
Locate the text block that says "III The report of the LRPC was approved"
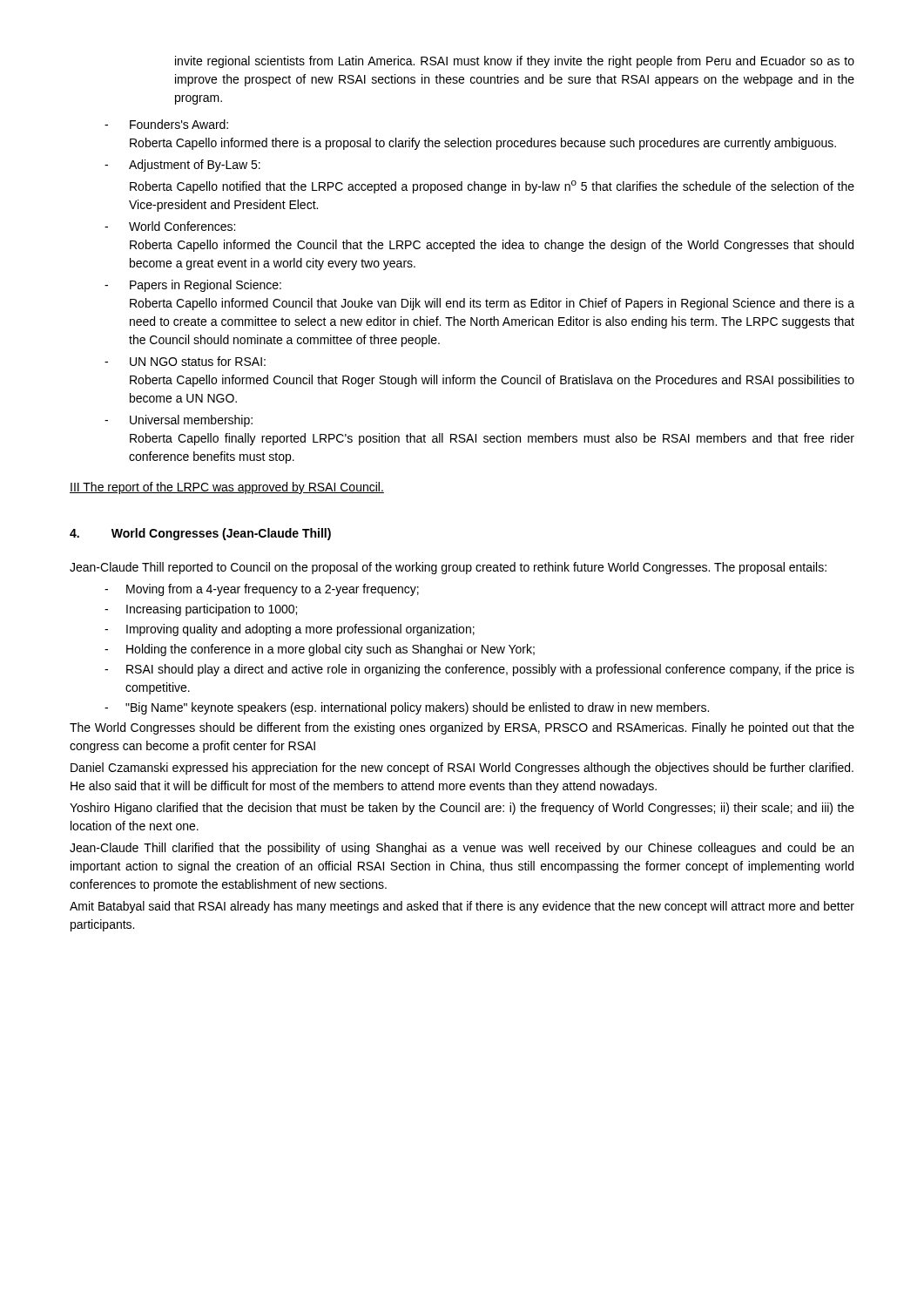tap(227, 488)
